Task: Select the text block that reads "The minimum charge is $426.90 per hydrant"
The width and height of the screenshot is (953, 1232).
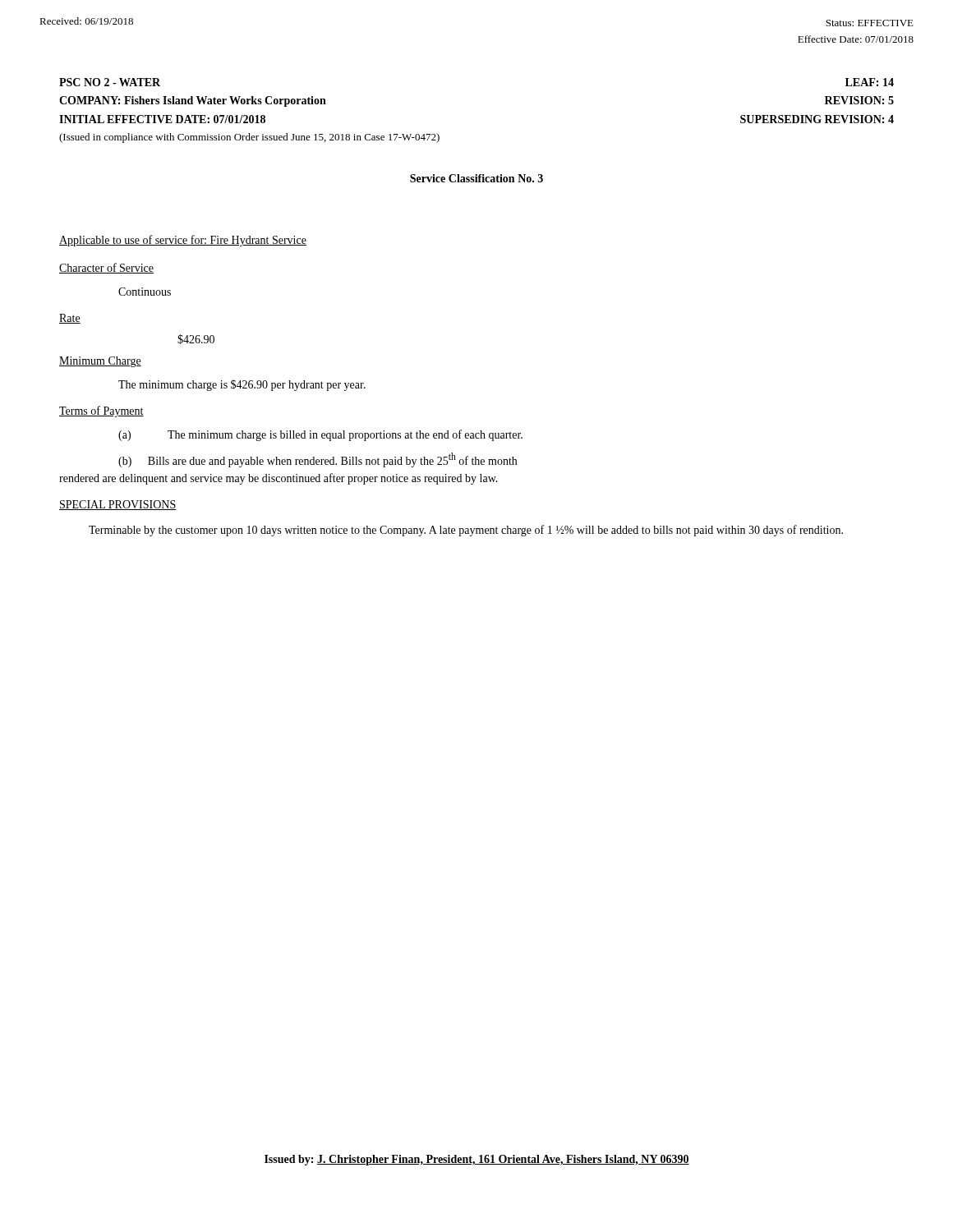Action: (x=242, y=385)
